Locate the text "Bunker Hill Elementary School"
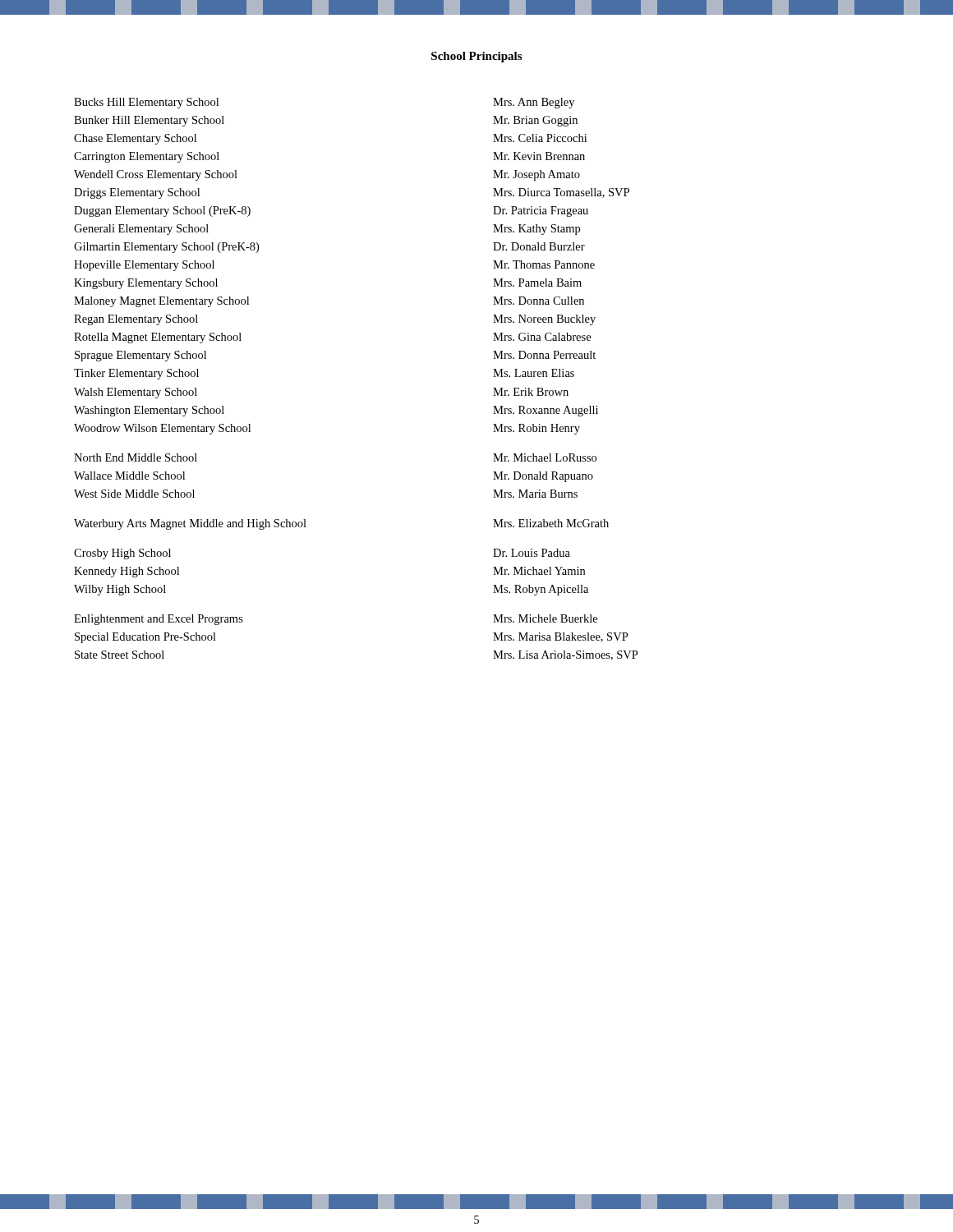Screen dimensions: 1232x953 click(149, 121)
